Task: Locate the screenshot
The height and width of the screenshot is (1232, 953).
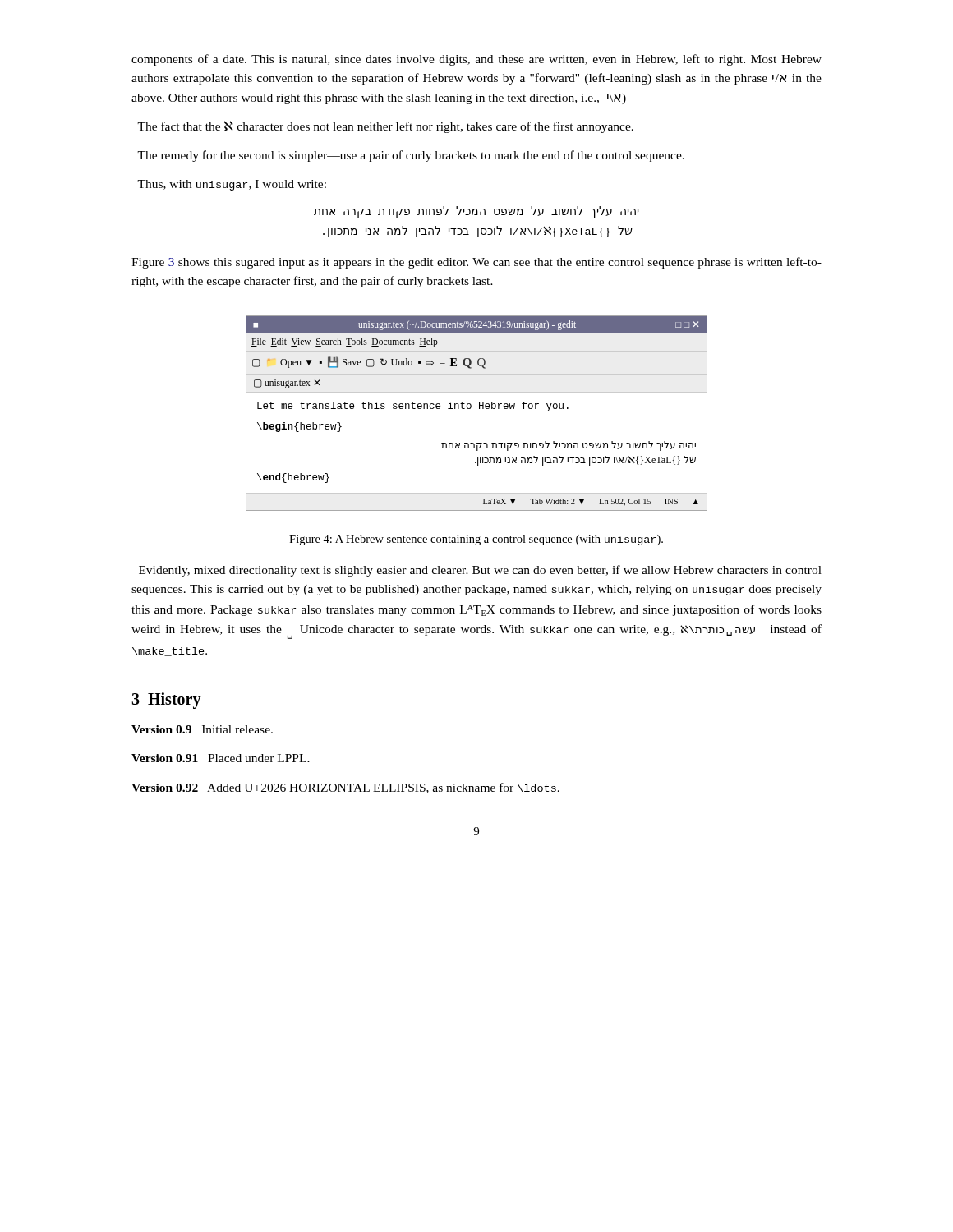Action: [x=476, y=413]
